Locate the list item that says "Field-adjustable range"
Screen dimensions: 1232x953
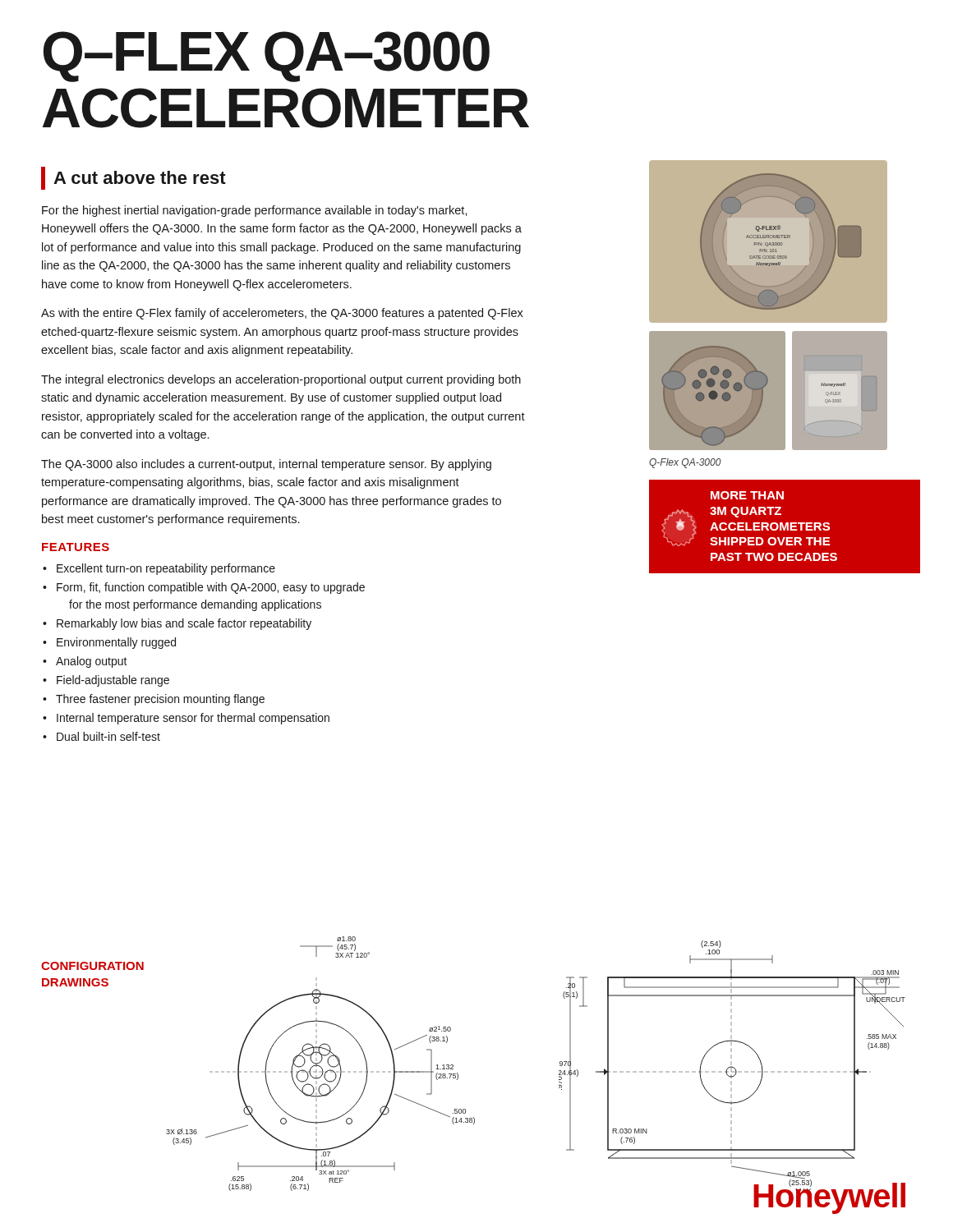[113, 680]
